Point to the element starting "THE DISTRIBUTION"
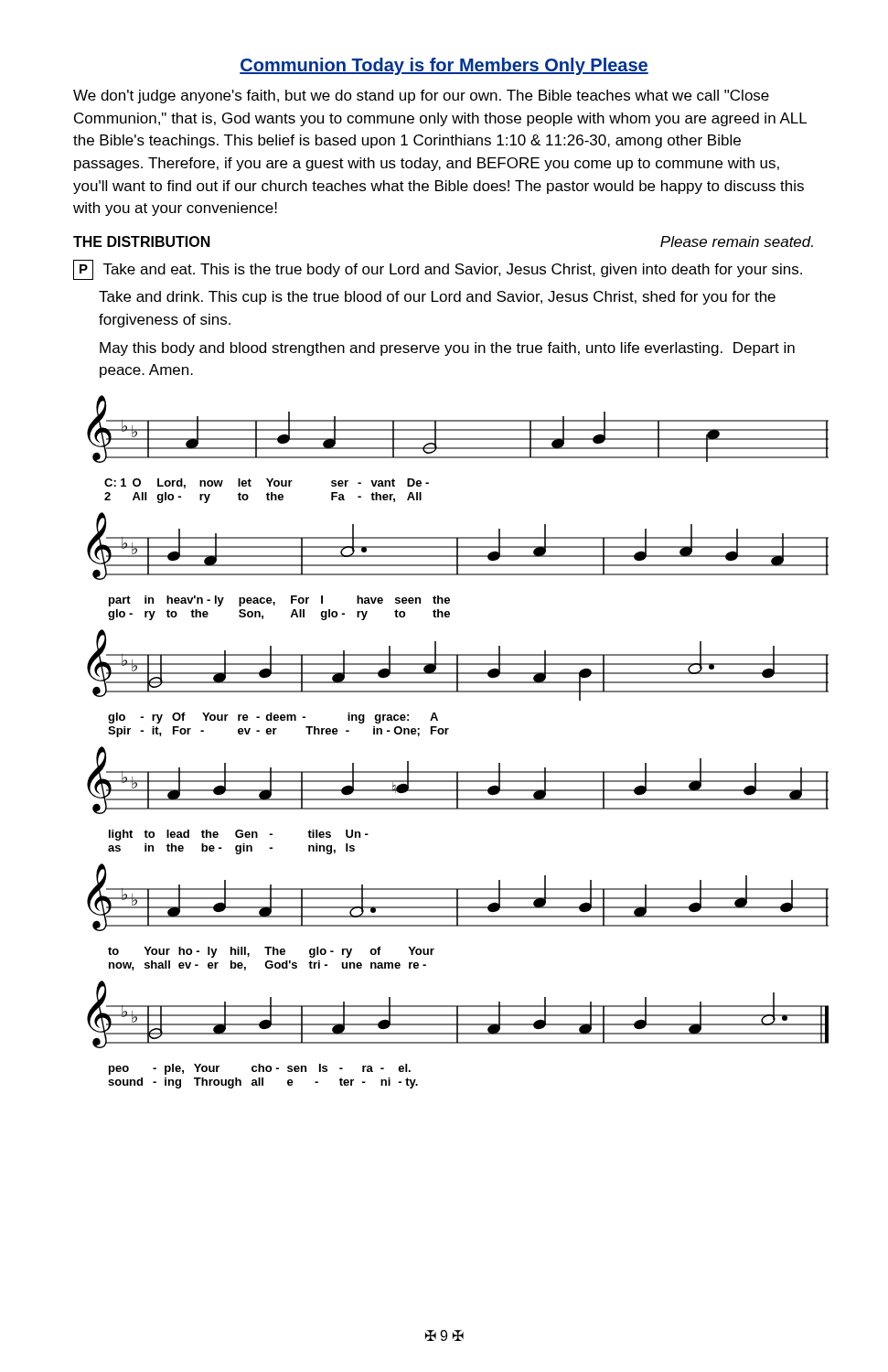The width and height of the screenshot is (888, 1372). point(142,242)
